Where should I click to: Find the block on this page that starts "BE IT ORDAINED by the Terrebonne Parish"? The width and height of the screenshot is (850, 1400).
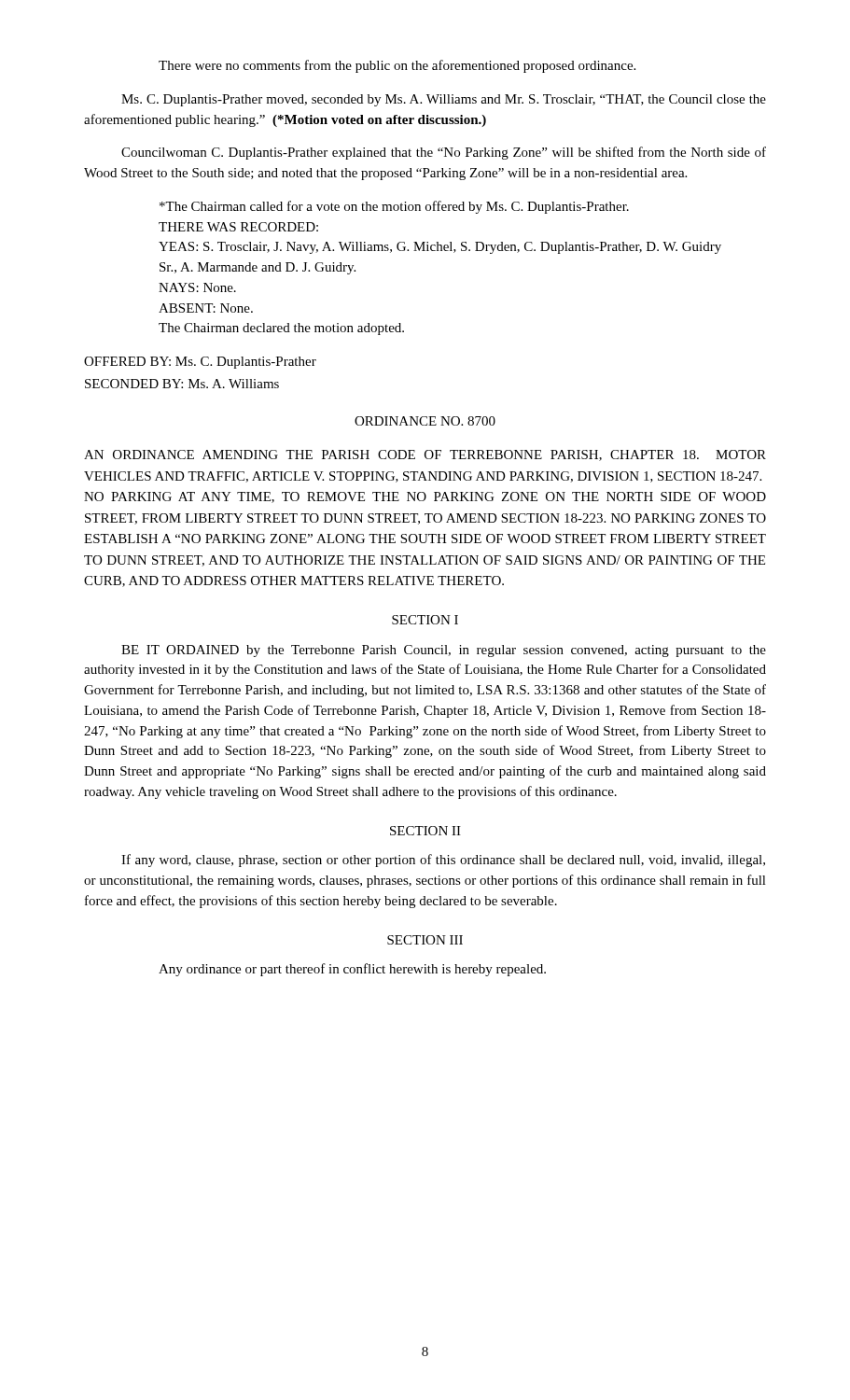point(425,720)
